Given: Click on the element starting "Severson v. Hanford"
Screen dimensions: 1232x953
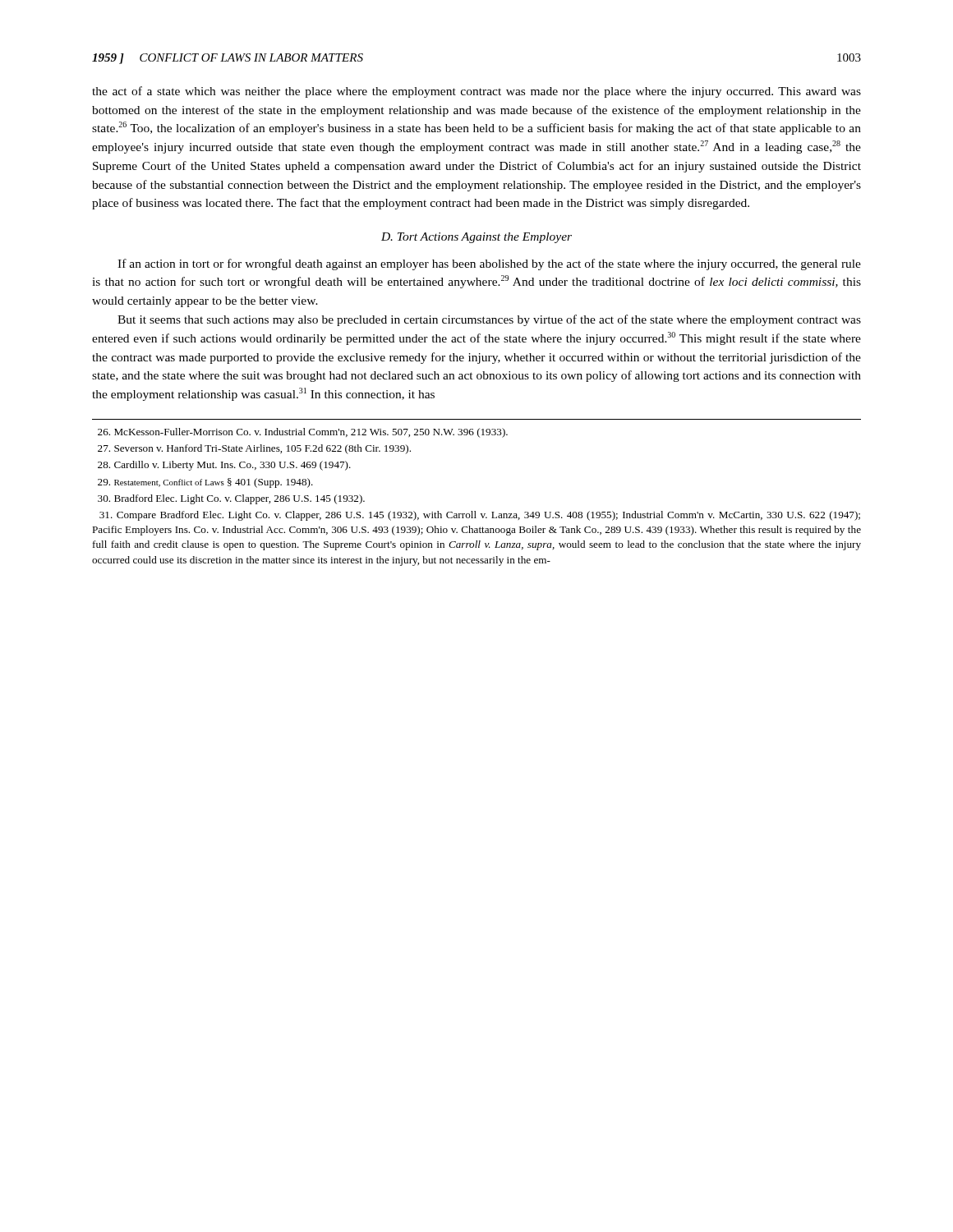Looking at the screenshot, I should pos(252,448).
